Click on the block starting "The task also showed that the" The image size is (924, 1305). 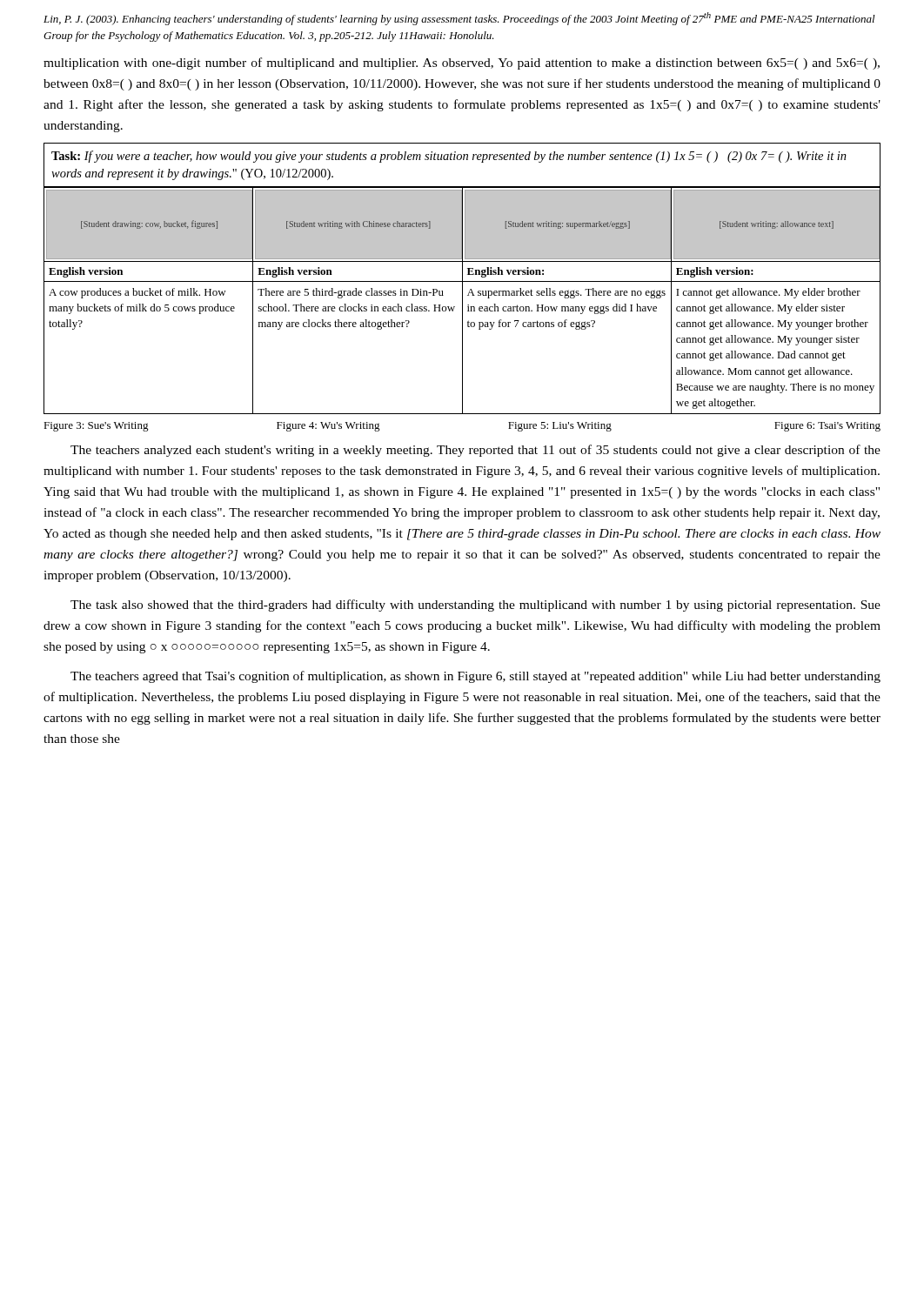(462, 625)
